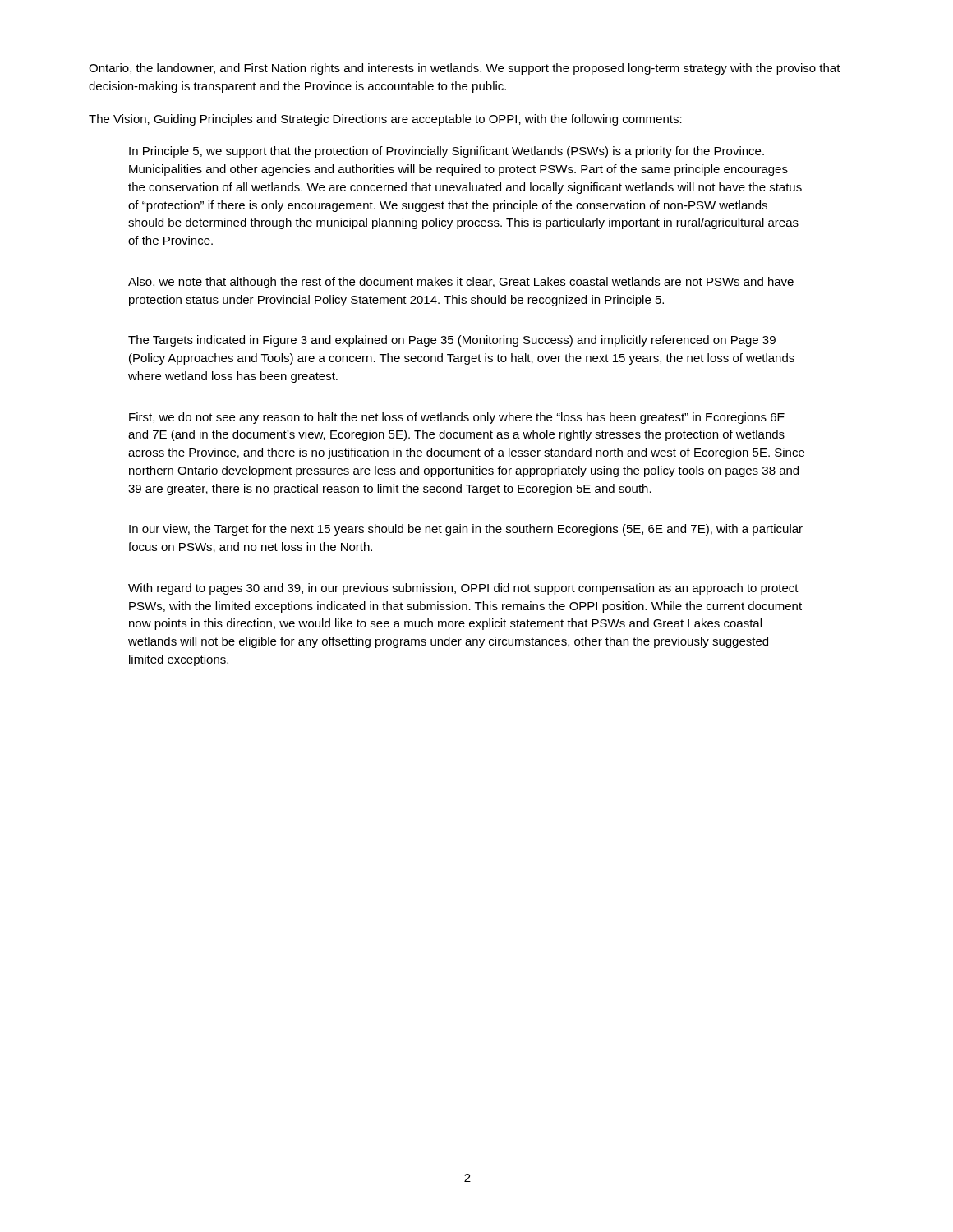Point to the text block starting "In Principle 5, we support"
953x1232 pixels.
(x=465, y=196)
